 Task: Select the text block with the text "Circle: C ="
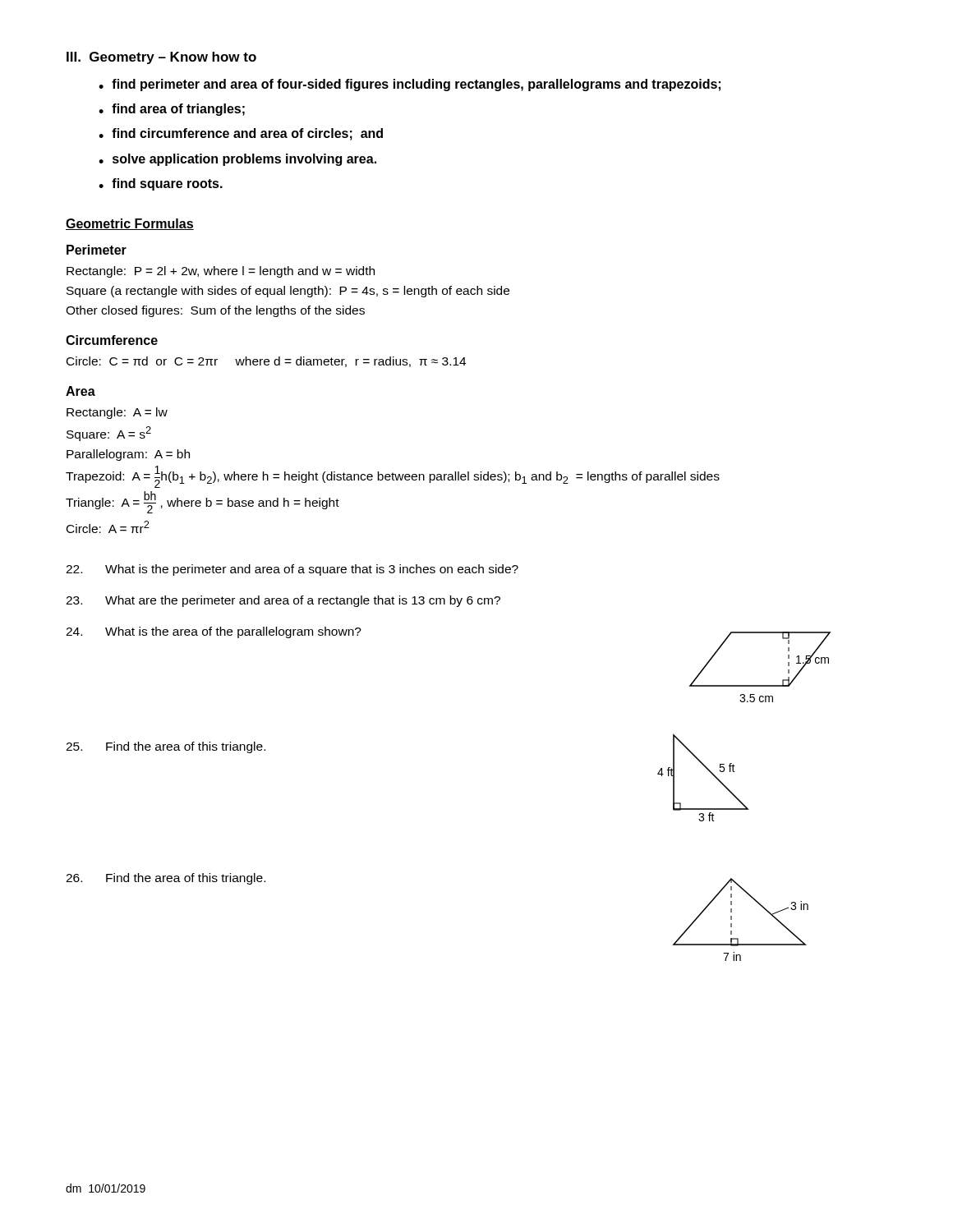[x=266, y=361]
